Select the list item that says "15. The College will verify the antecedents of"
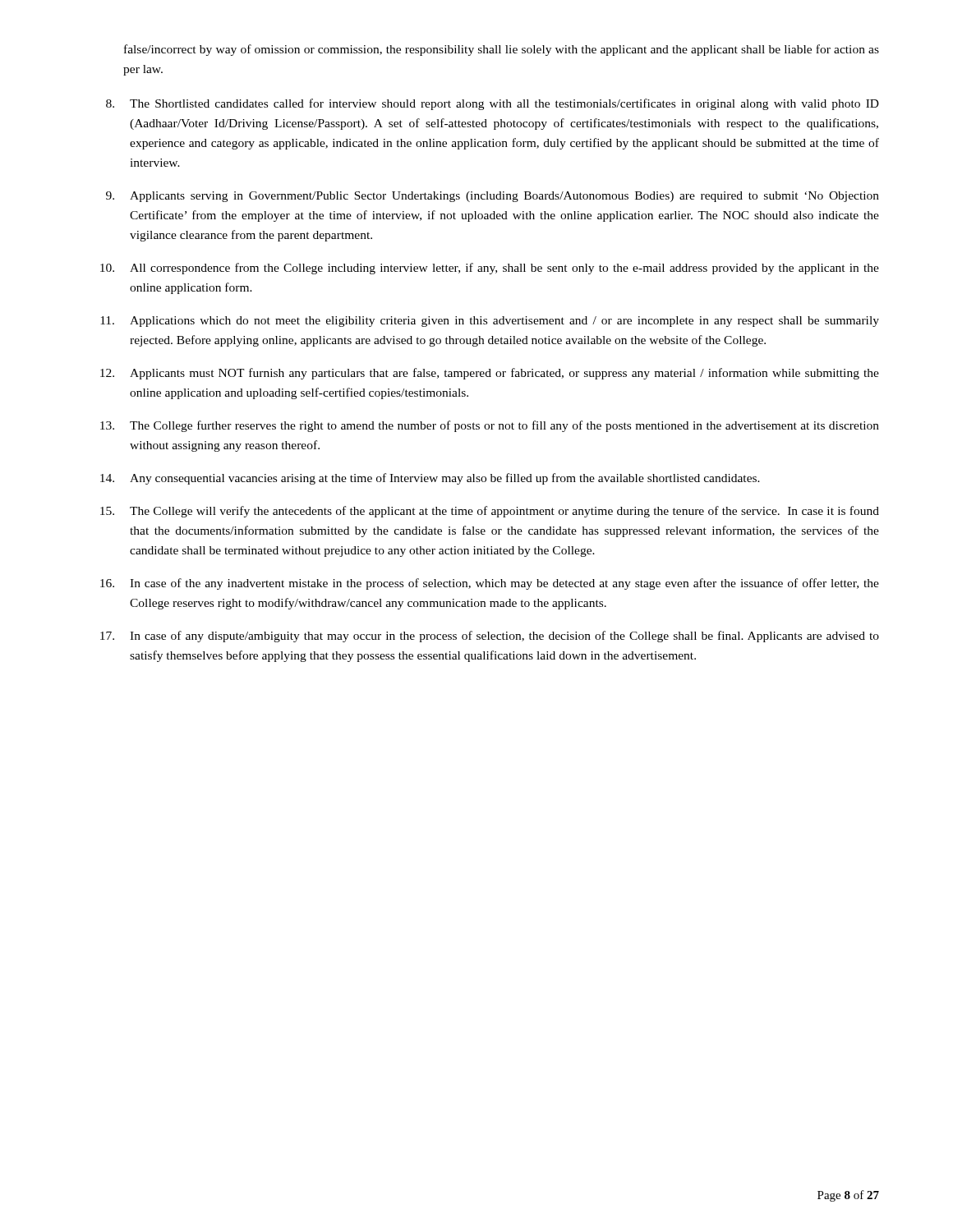Screen dimensions: 1232x953 (x=476, y=531)
